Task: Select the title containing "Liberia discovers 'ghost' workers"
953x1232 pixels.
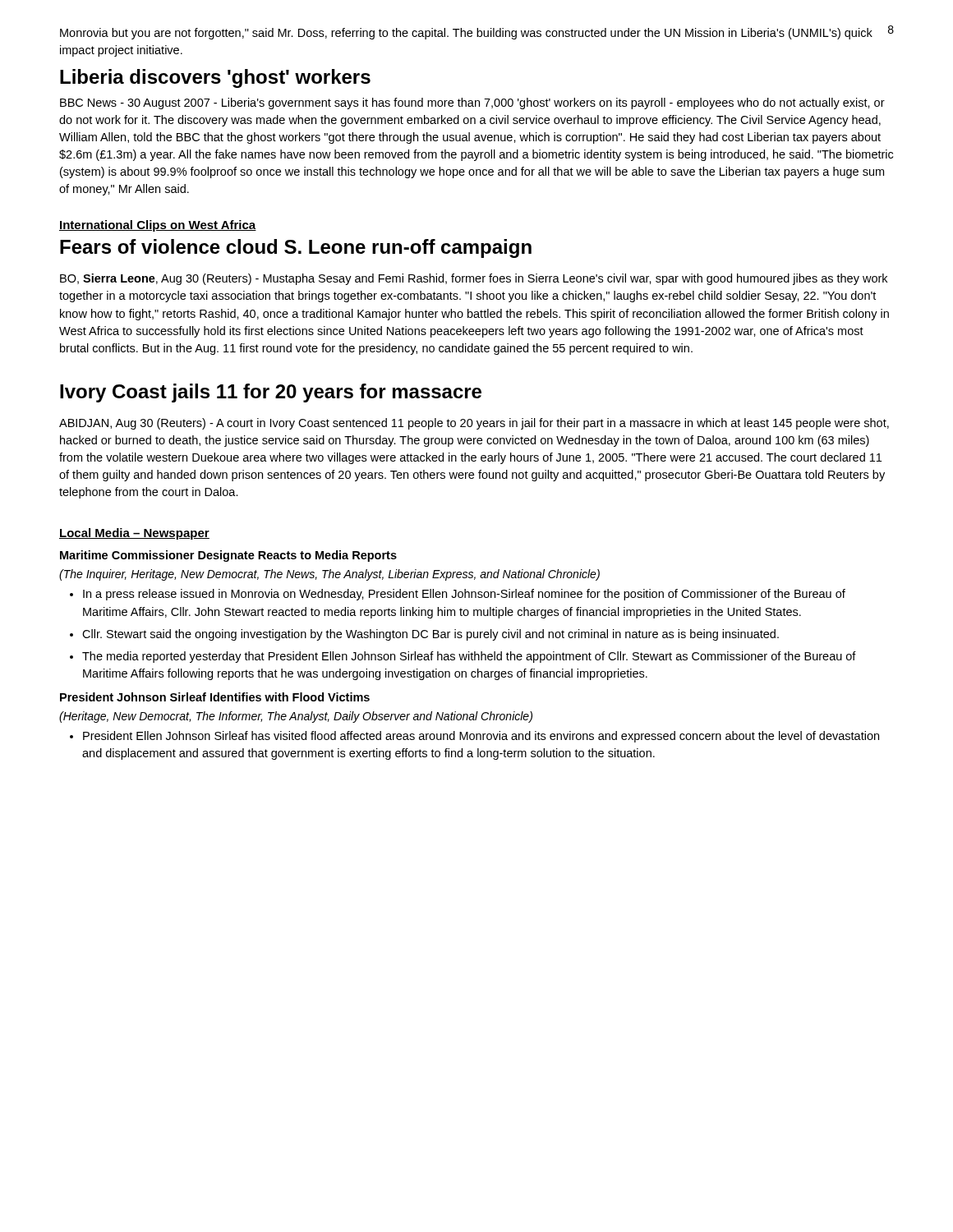Action: (x=215, y=78)
